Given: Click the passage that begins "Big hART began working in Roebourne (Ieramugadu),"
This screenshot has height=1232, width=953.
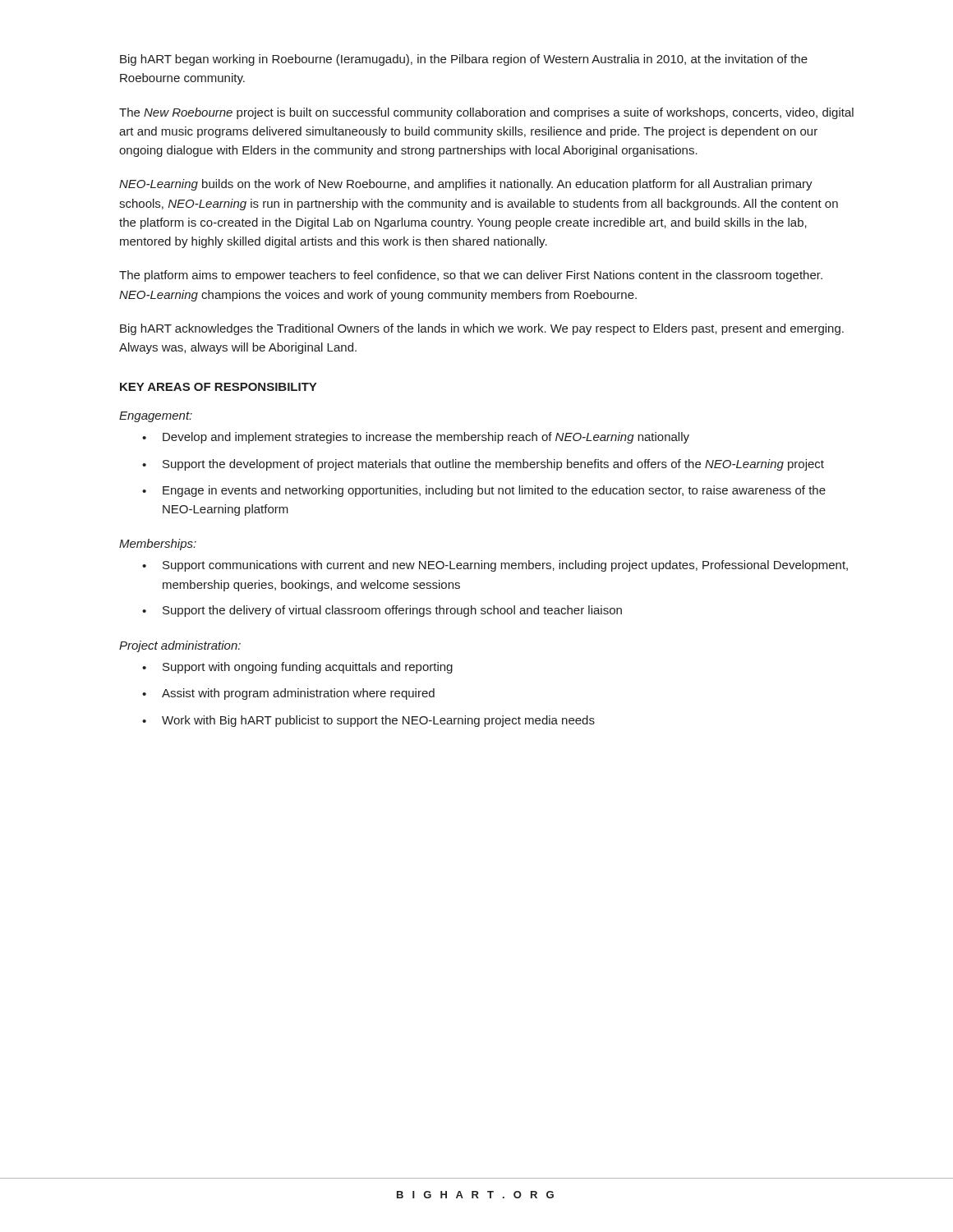Looking at the screenshot, I should (x=463, y=68).
